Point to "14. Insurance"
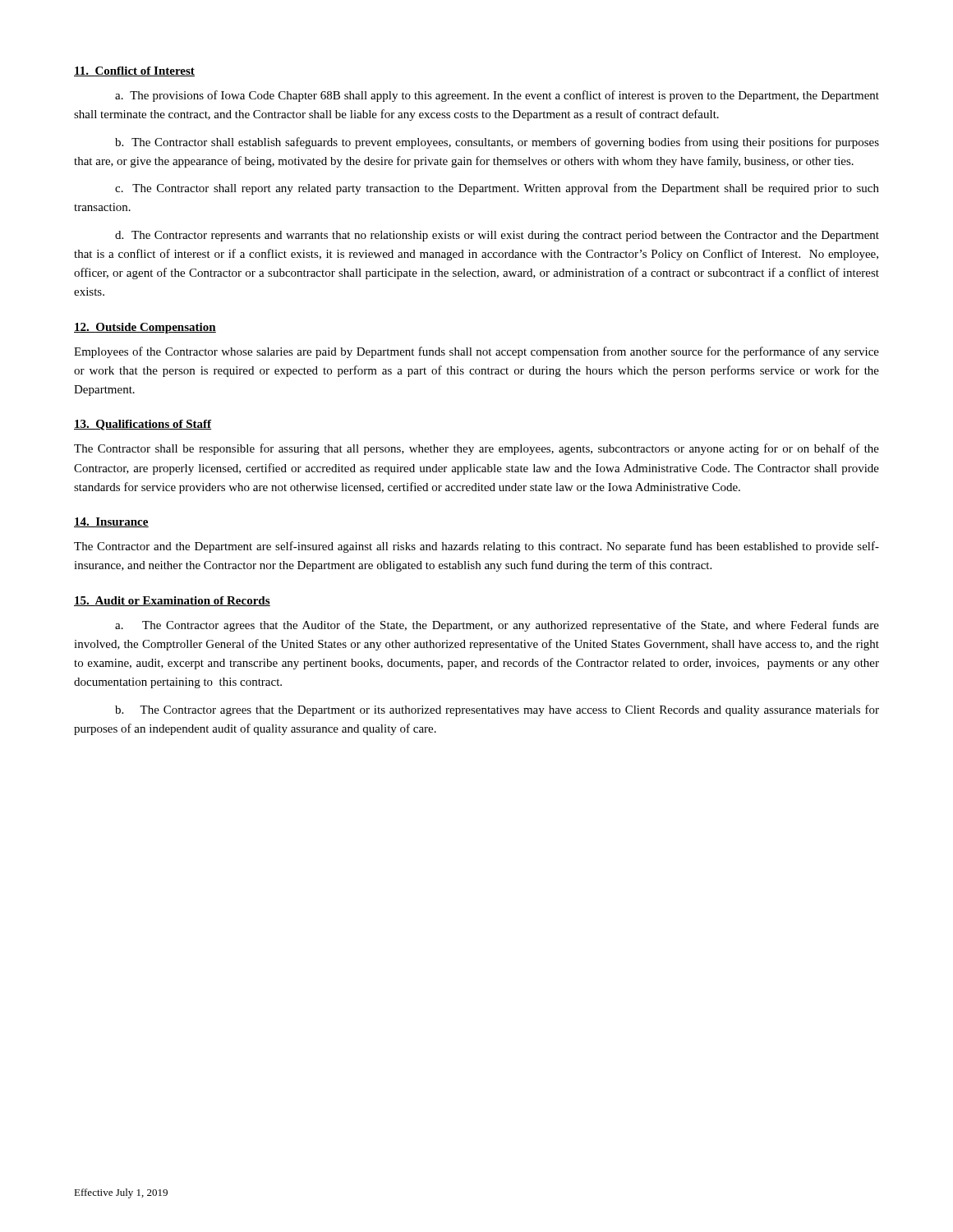Image resolution: width=953 pixels, height=1232 pixels. [x=111, y=522]
